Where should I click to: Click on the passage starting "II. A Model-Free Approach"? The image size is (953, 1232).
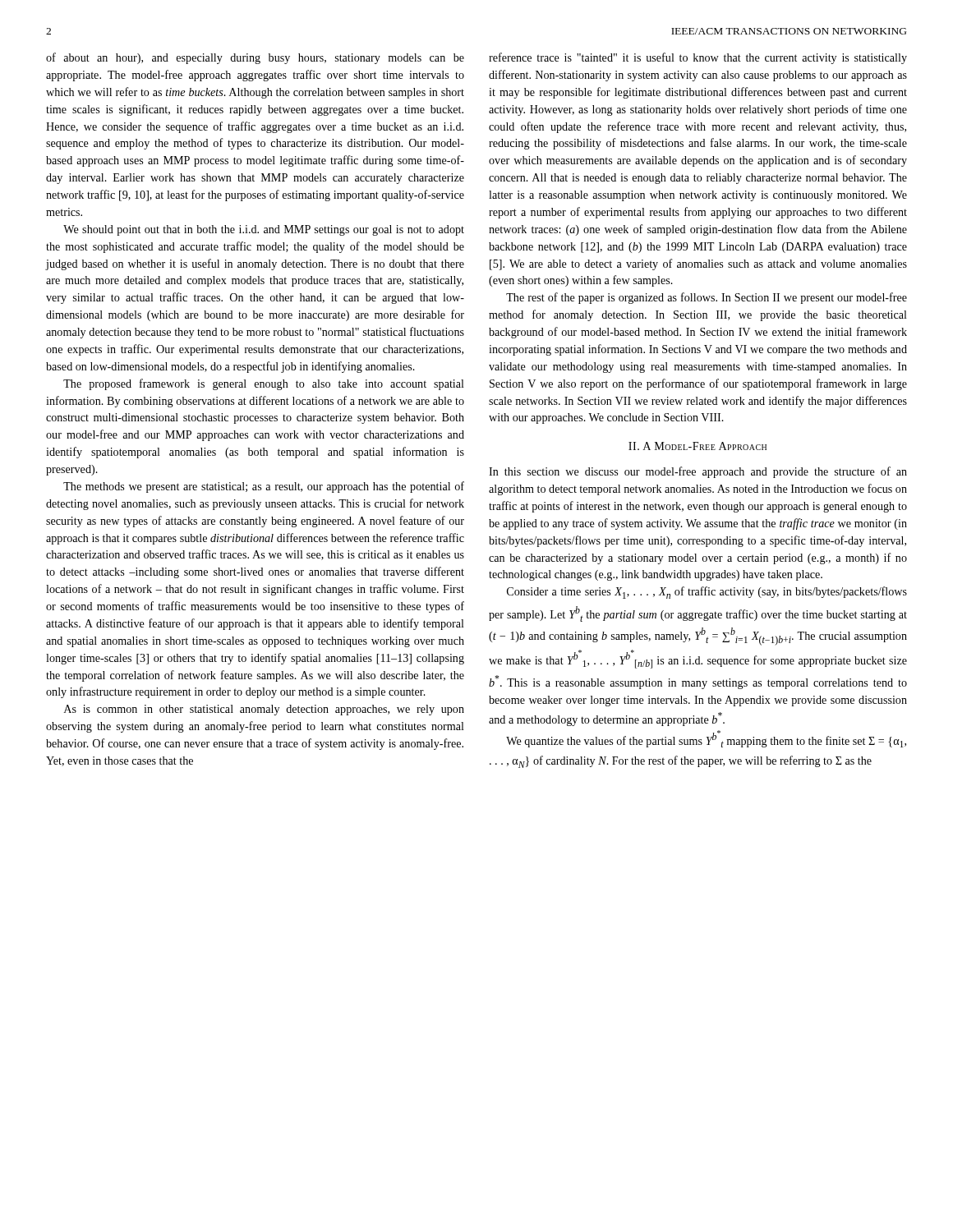[x=698, y=446]
